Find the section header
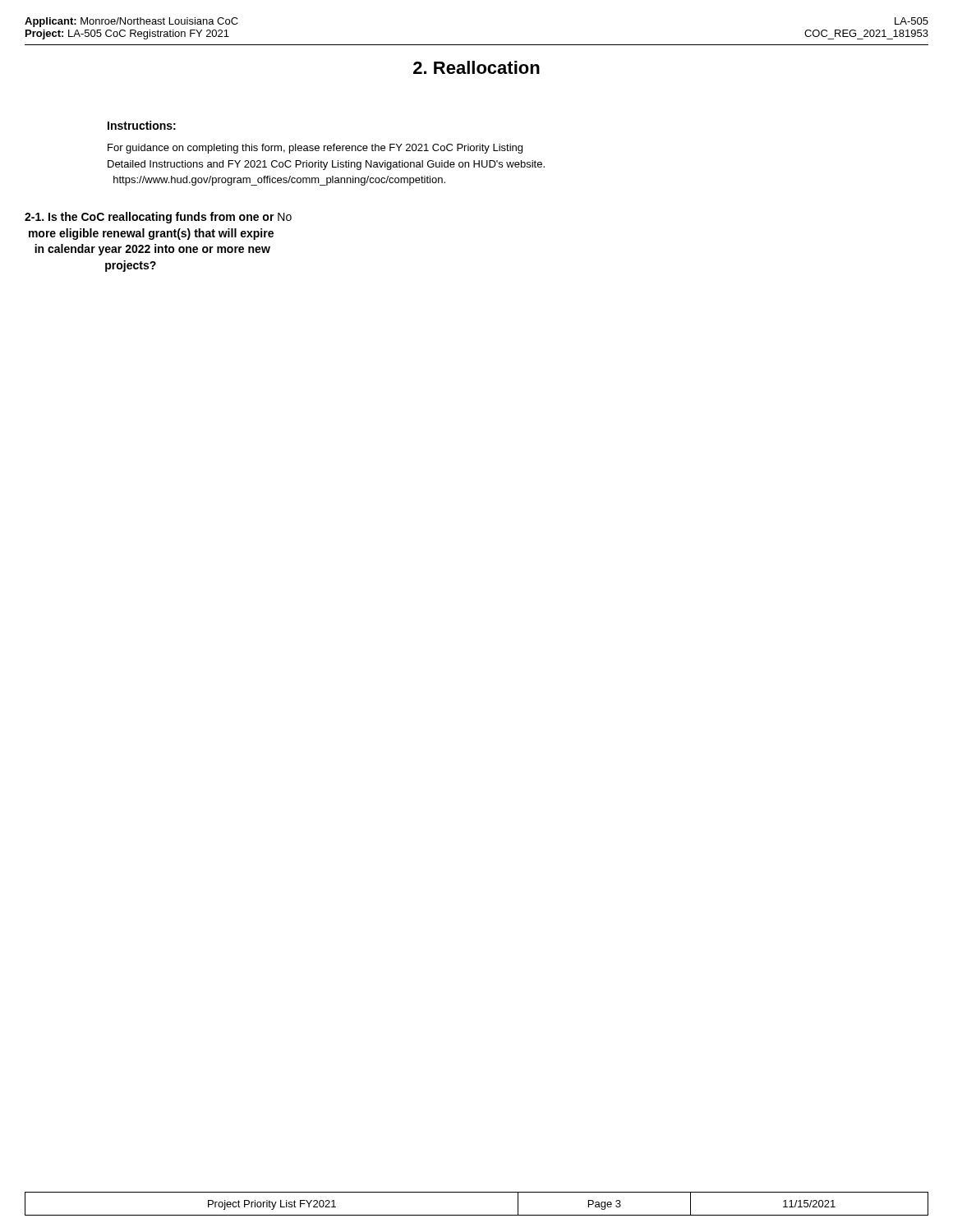 coord(142,126)
